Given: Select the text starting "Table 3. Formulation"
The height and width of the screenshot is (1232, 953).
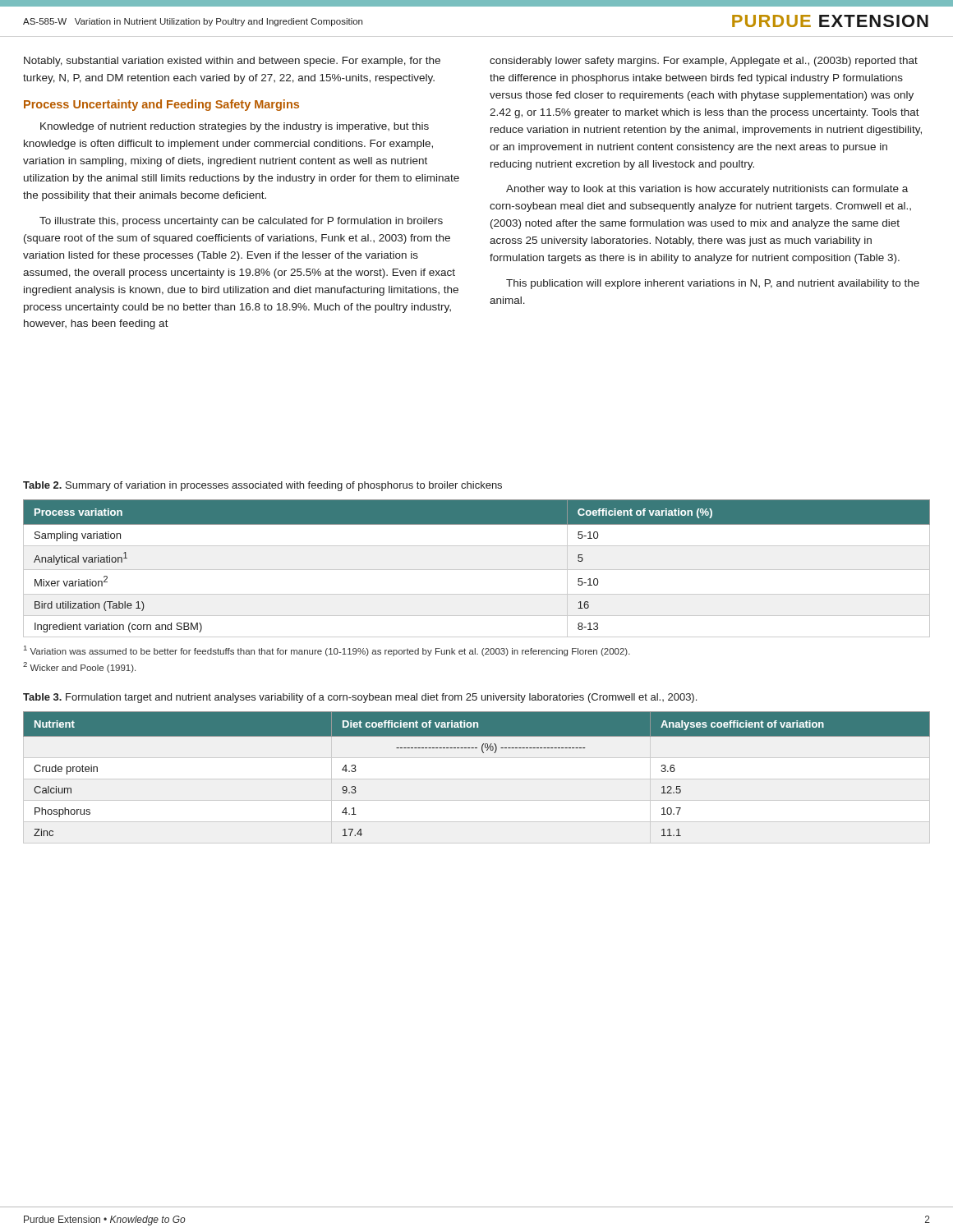Looking at the screenshot, I should point(360,697).
